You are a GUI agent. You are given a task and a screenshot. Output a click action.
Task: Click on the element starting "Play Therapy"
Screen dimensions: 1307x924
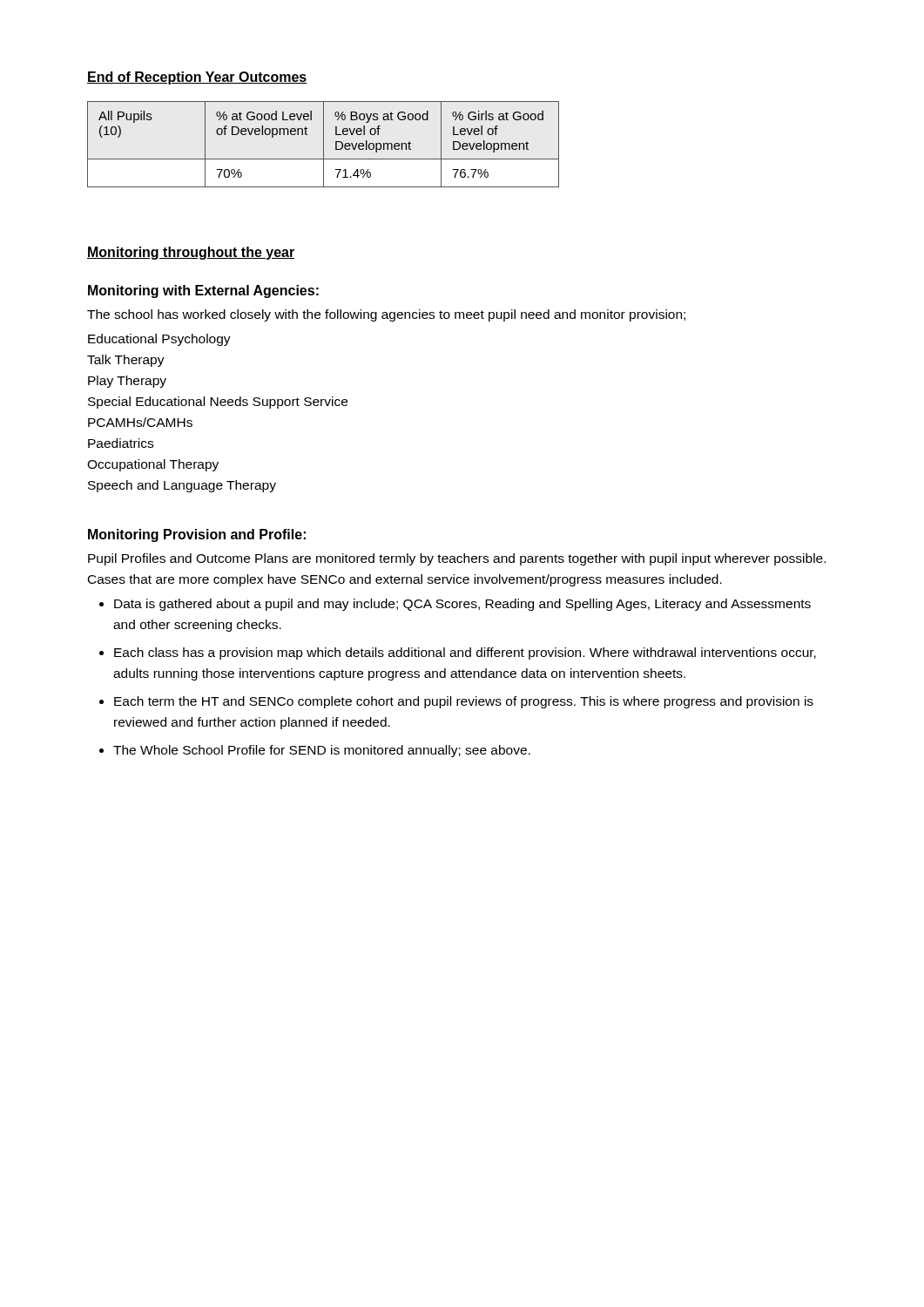click(127, 382)
